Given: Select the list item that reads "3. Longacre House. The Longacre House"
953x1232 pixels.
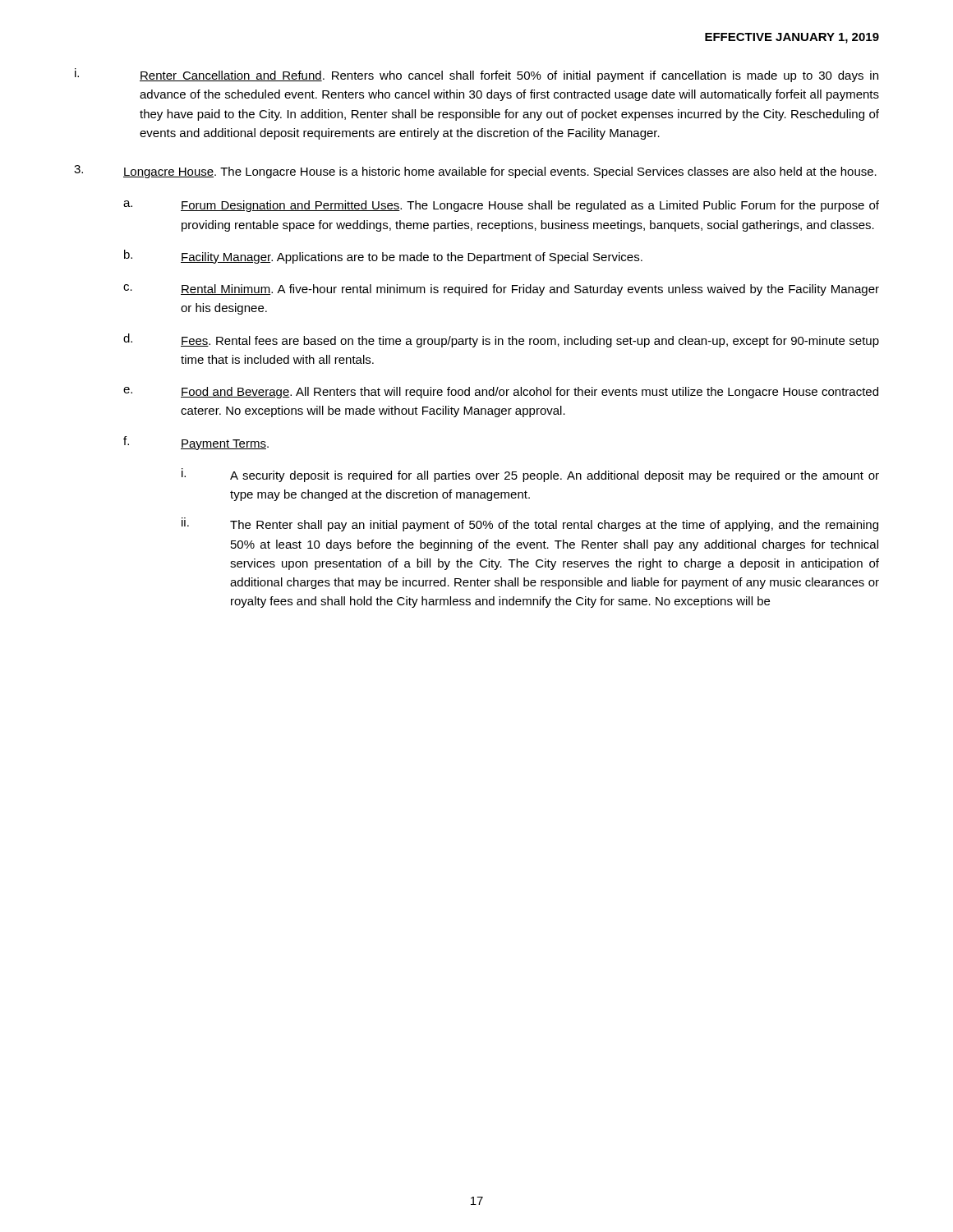Looking at the screenshot, I should pyautogui.click(x=476, y=171).
